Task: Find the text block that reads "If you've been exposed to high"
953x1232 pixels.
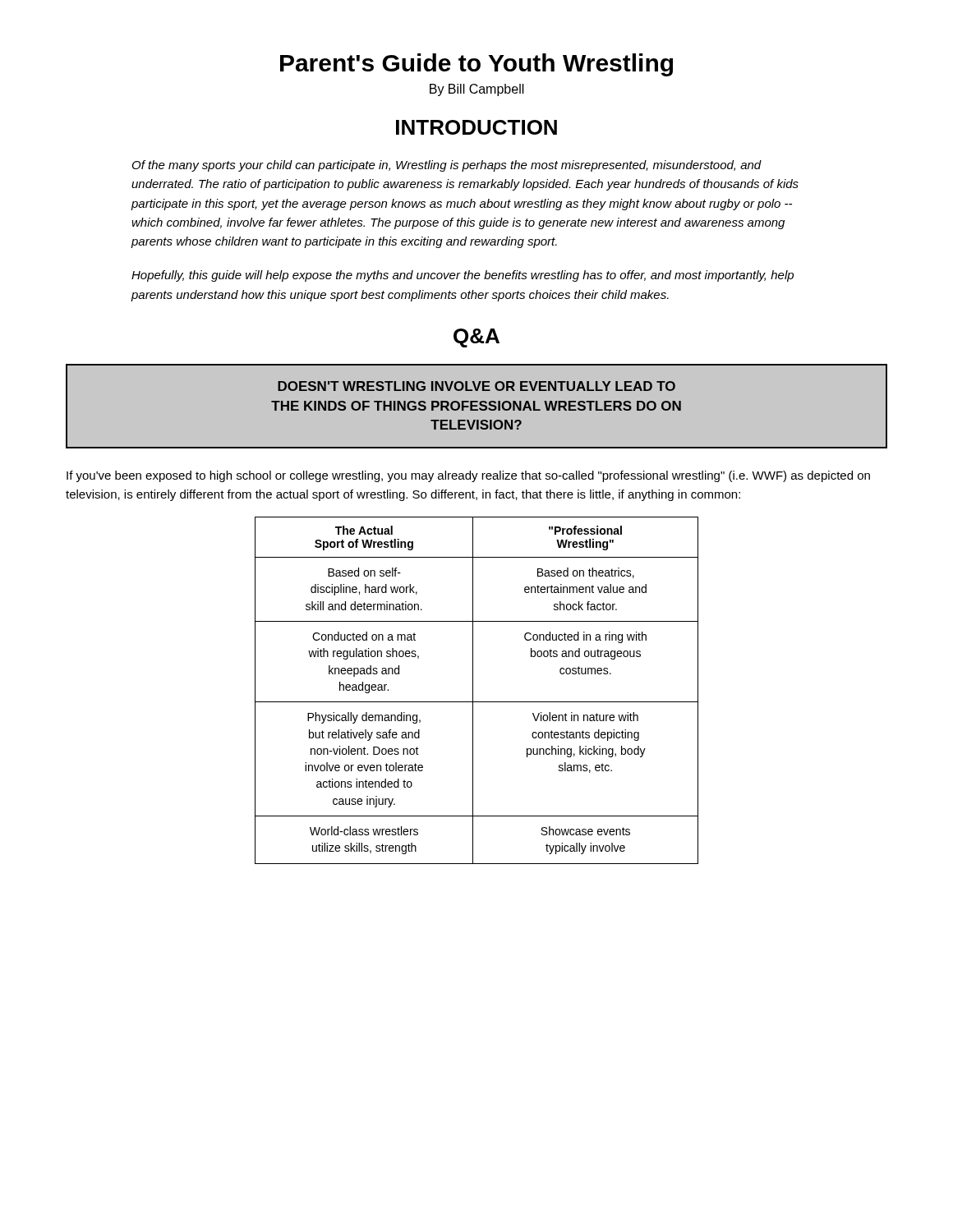Action: 468,484
